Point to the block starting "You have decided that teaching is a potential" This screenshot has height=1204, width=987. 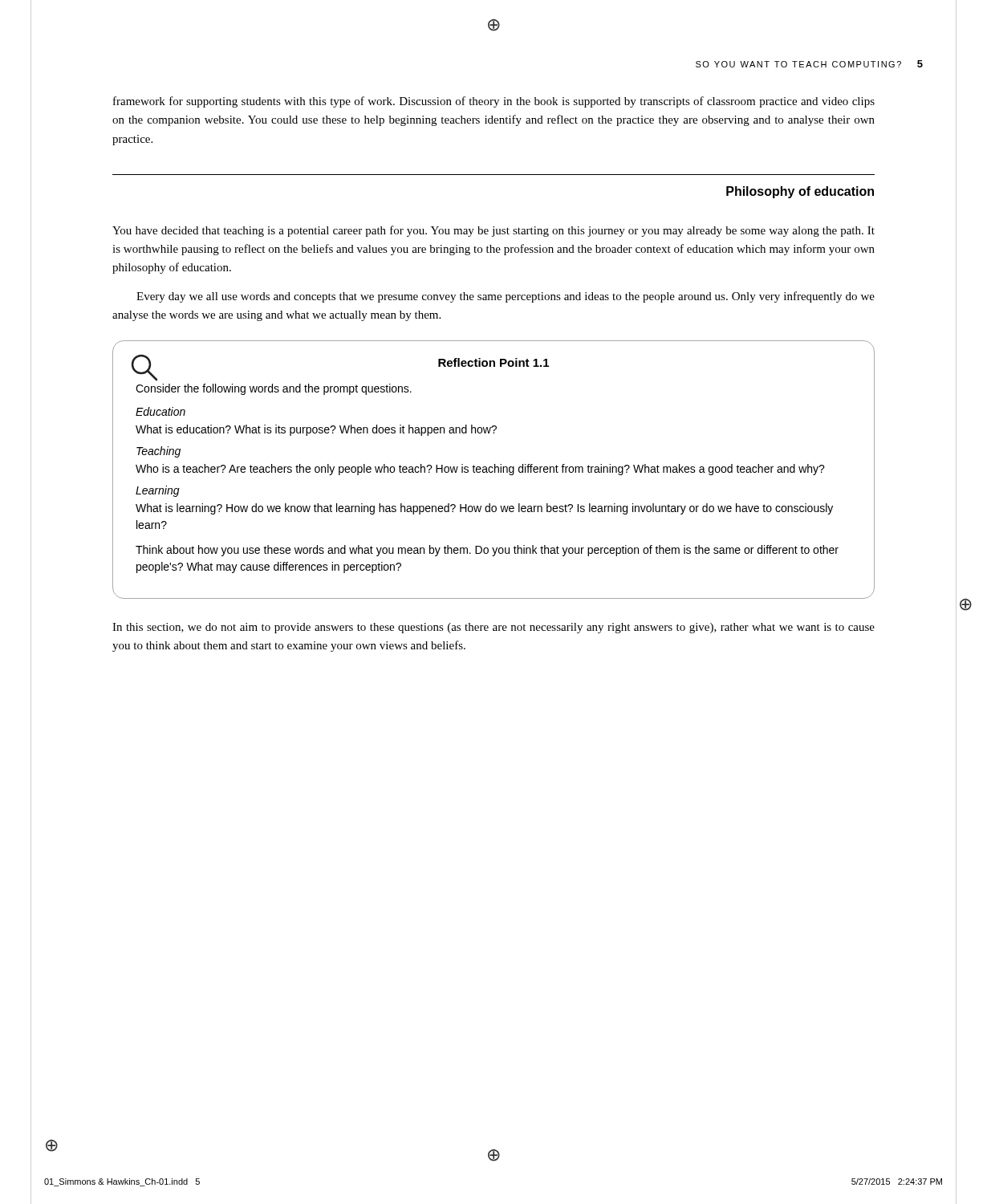tap(494, 231)
